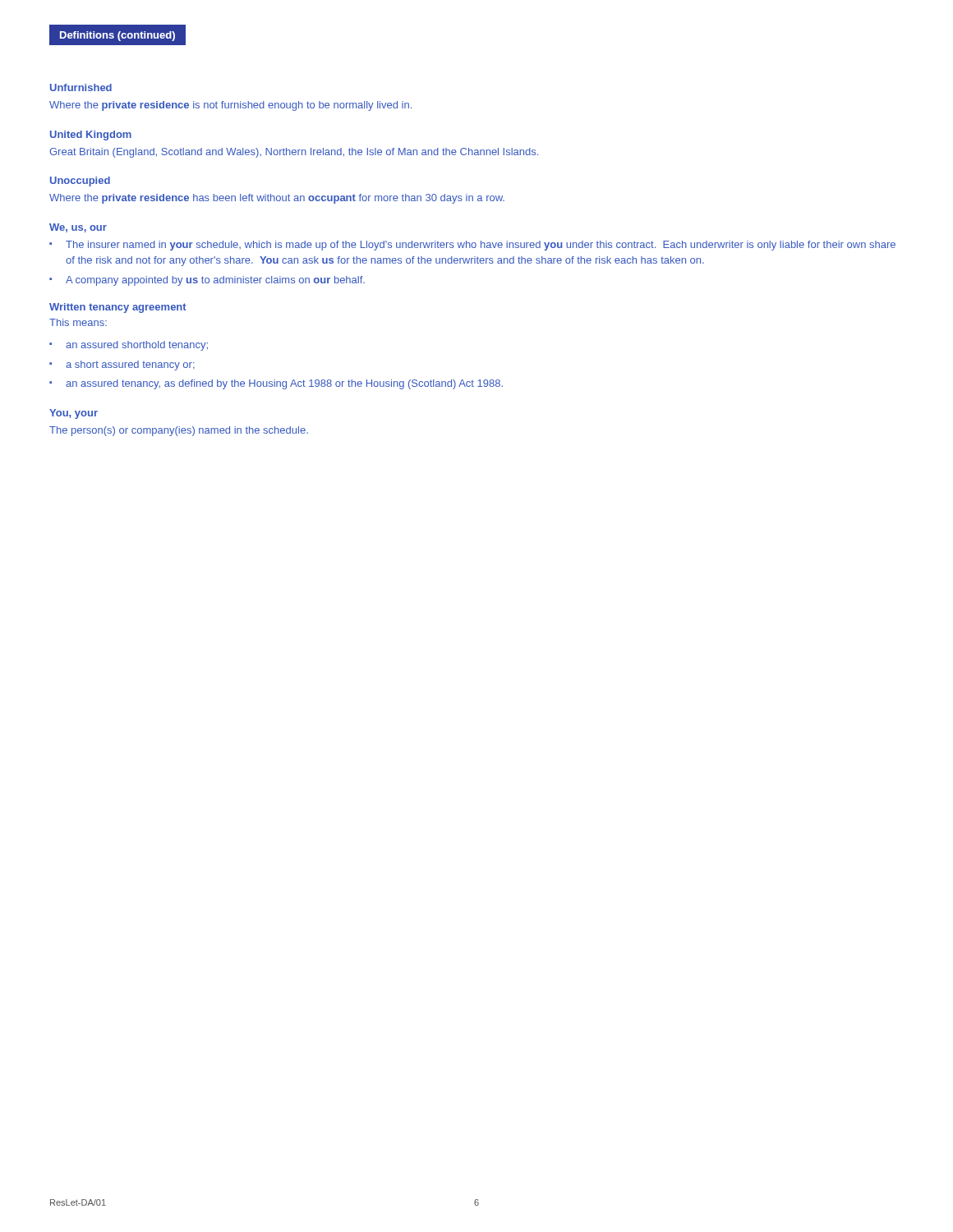Where is the passage that starts "Great Britain (England, Scotland and Wales),"?

(x=476, y=151)
